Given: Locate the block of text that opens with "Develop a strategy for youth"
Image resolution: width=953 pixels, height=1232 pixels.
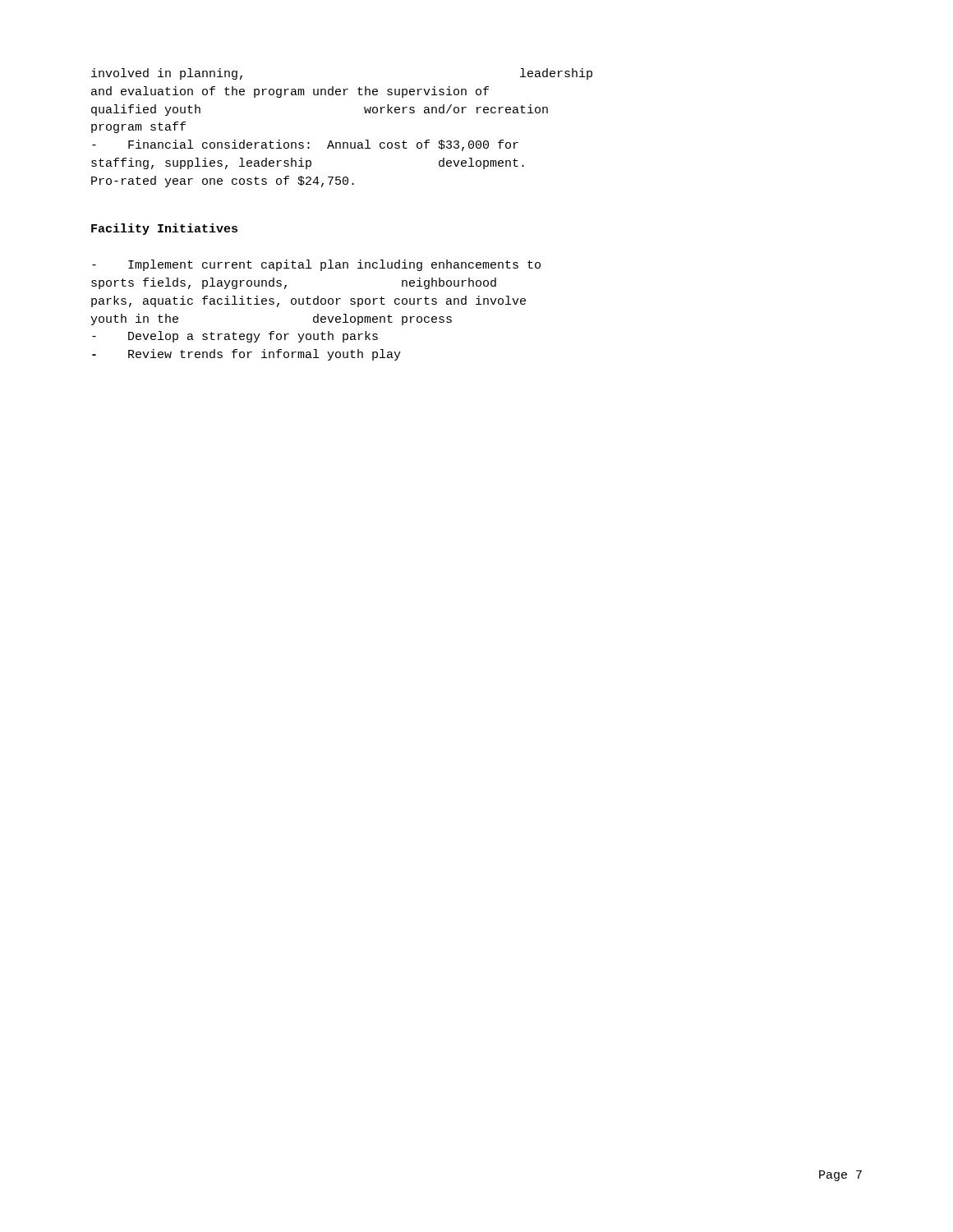Looking at the screenshot, I should [235, 337].
